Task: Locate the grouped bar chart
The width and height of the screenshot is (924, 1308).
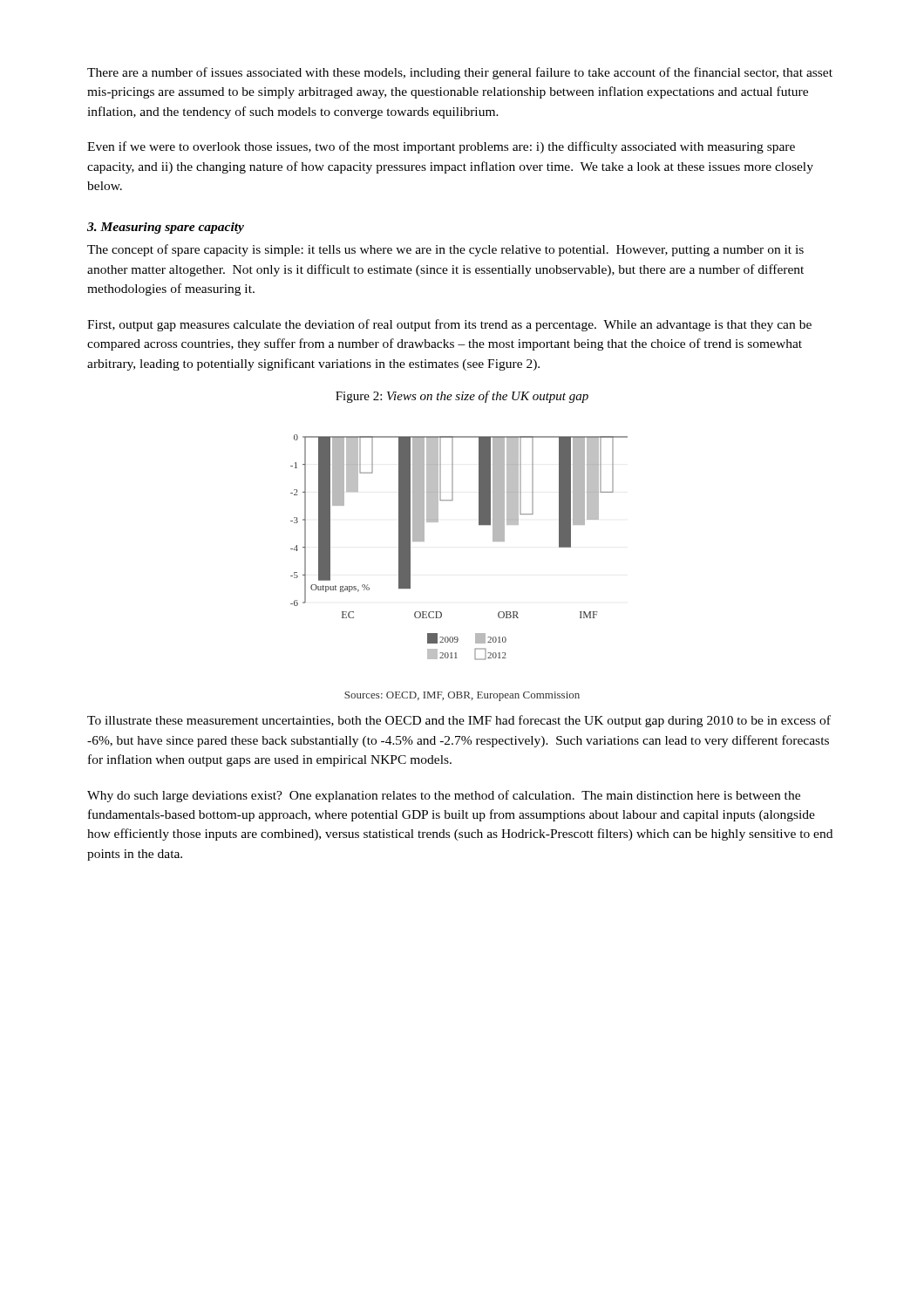Action: pyautogui.click(x=462, y=565)
